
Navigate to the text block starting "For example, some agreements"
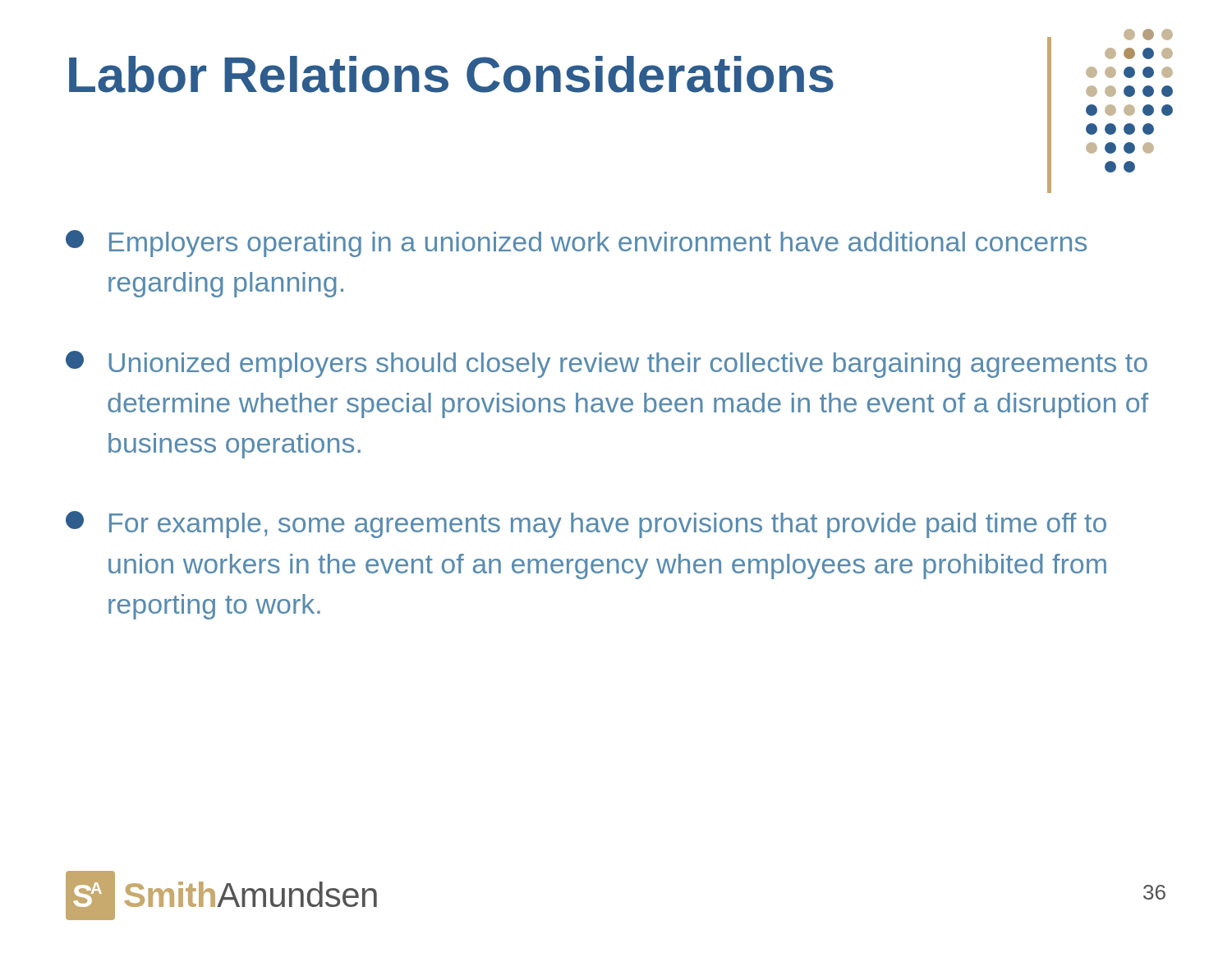pyautogui.click(x=616, y=564)
